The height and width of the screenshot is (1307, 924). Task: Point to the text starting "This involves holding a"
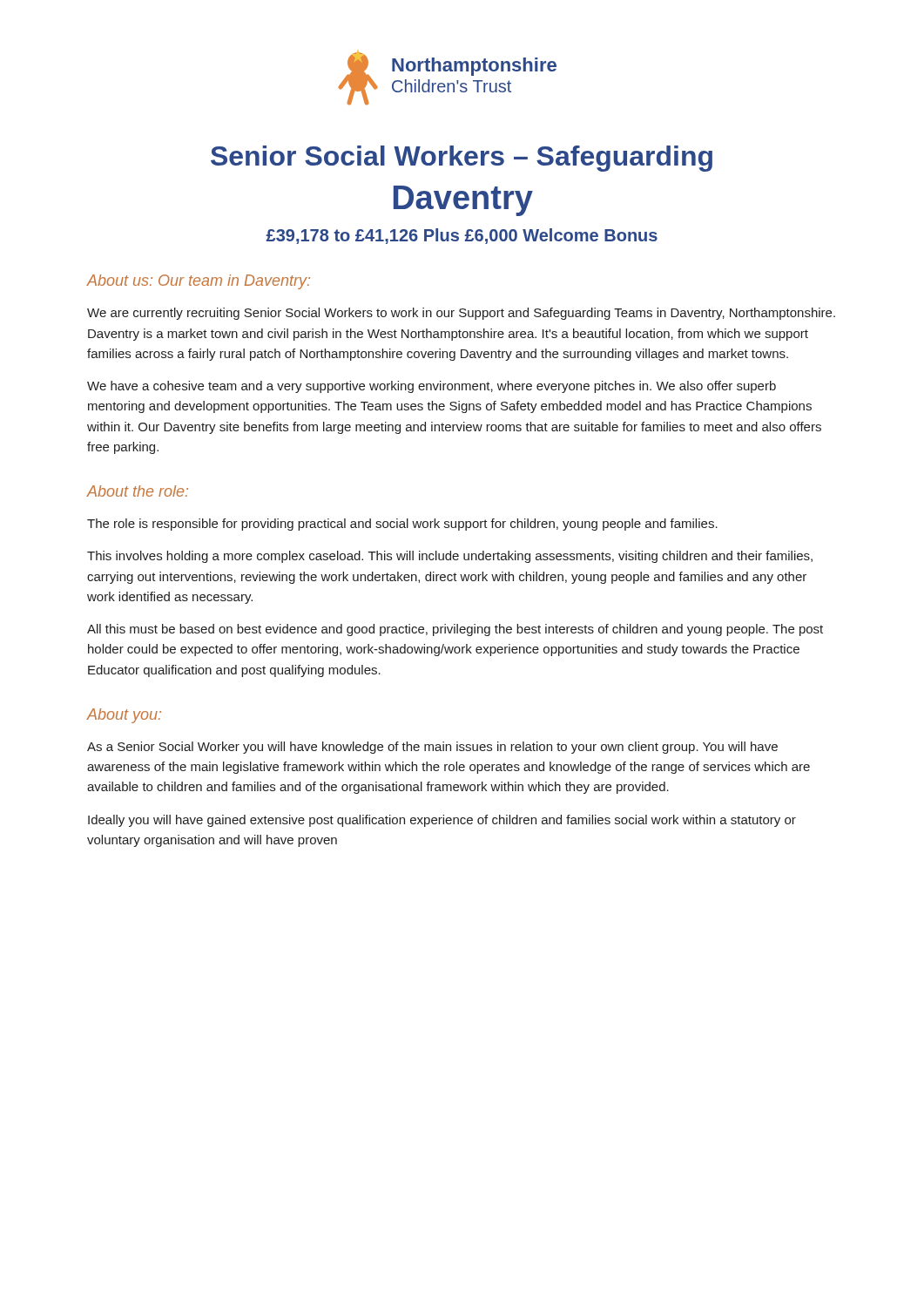450,576
